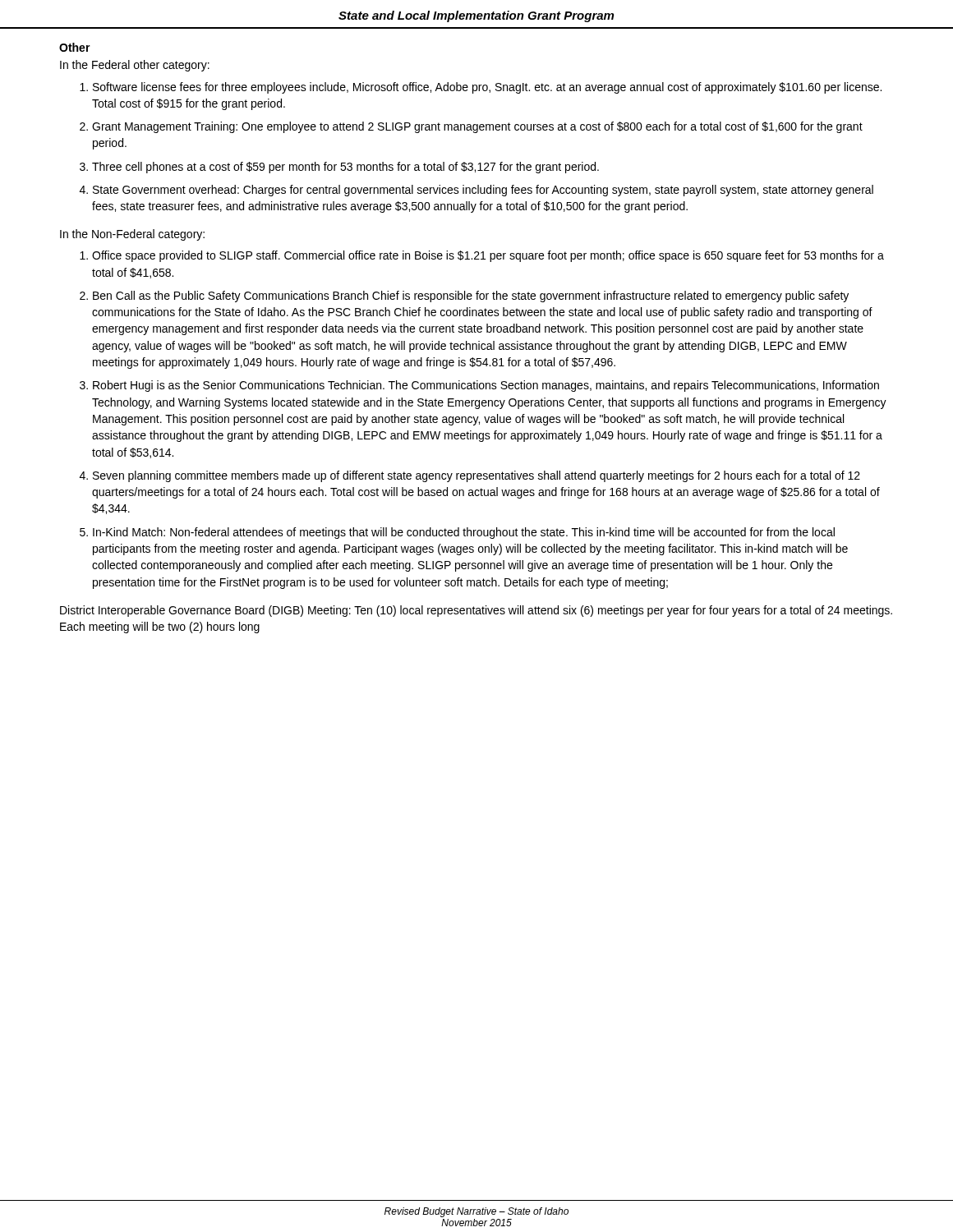The image size is (953, 1232).
Task: Locate the text "In the Federal other category:"
Action: pyautogui.click(x=135, y=65)
